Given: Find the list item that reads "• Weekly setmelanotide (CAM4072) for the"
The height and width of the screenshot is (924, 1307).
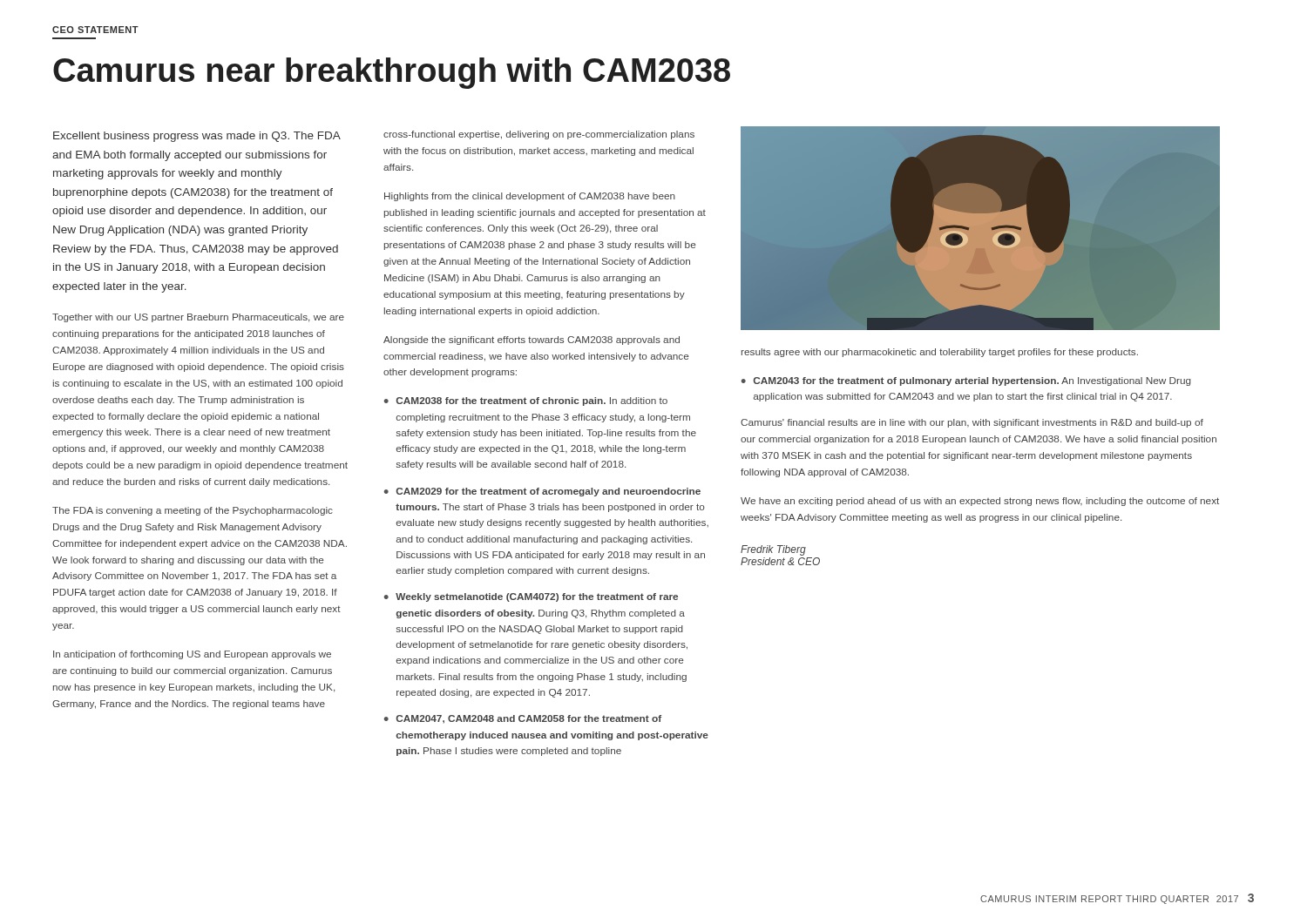Looking at the screenshot, I should 549,645.
